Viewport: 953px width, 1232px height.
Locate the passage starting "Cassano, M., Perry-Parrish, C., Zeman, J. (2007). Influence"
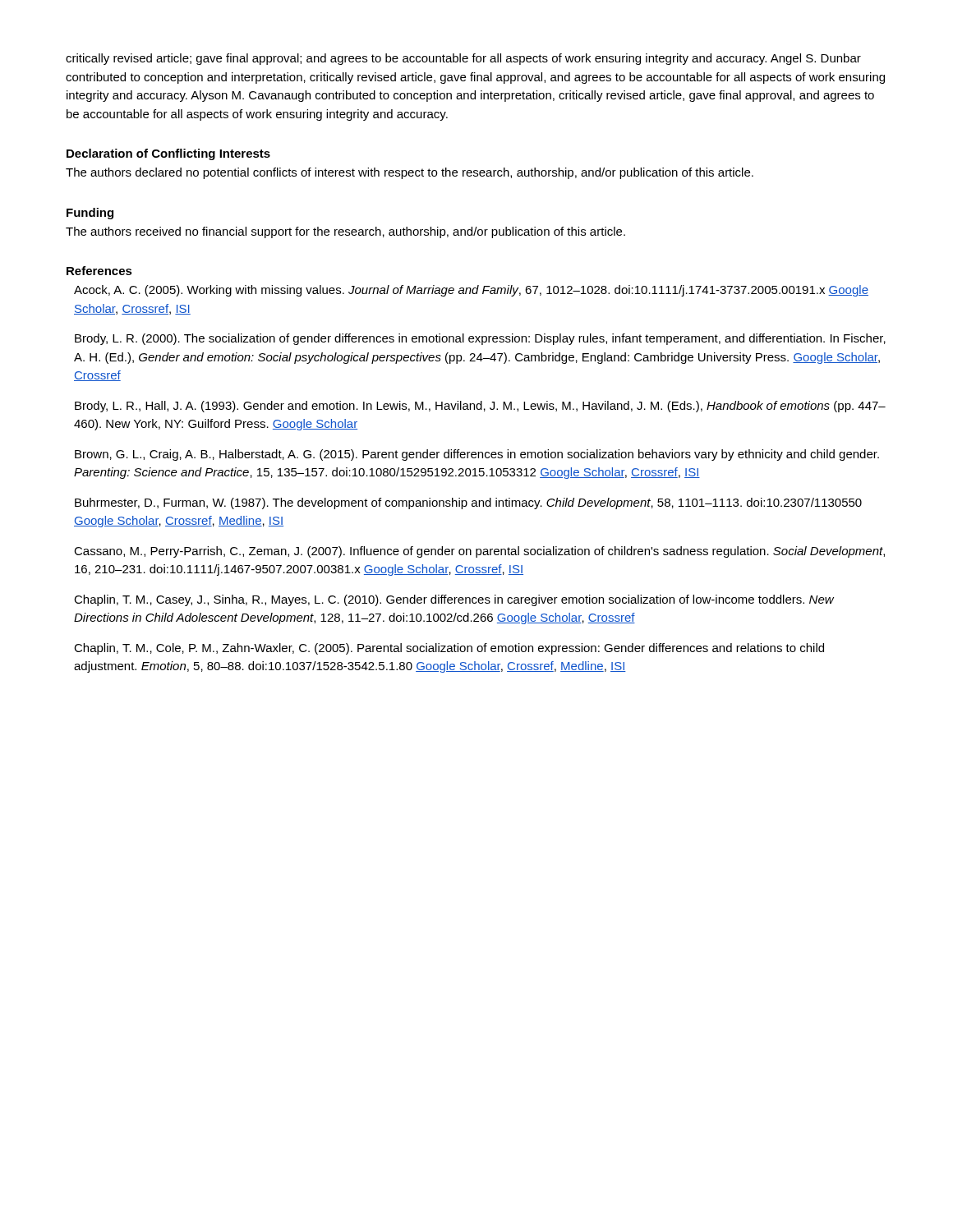480,560
